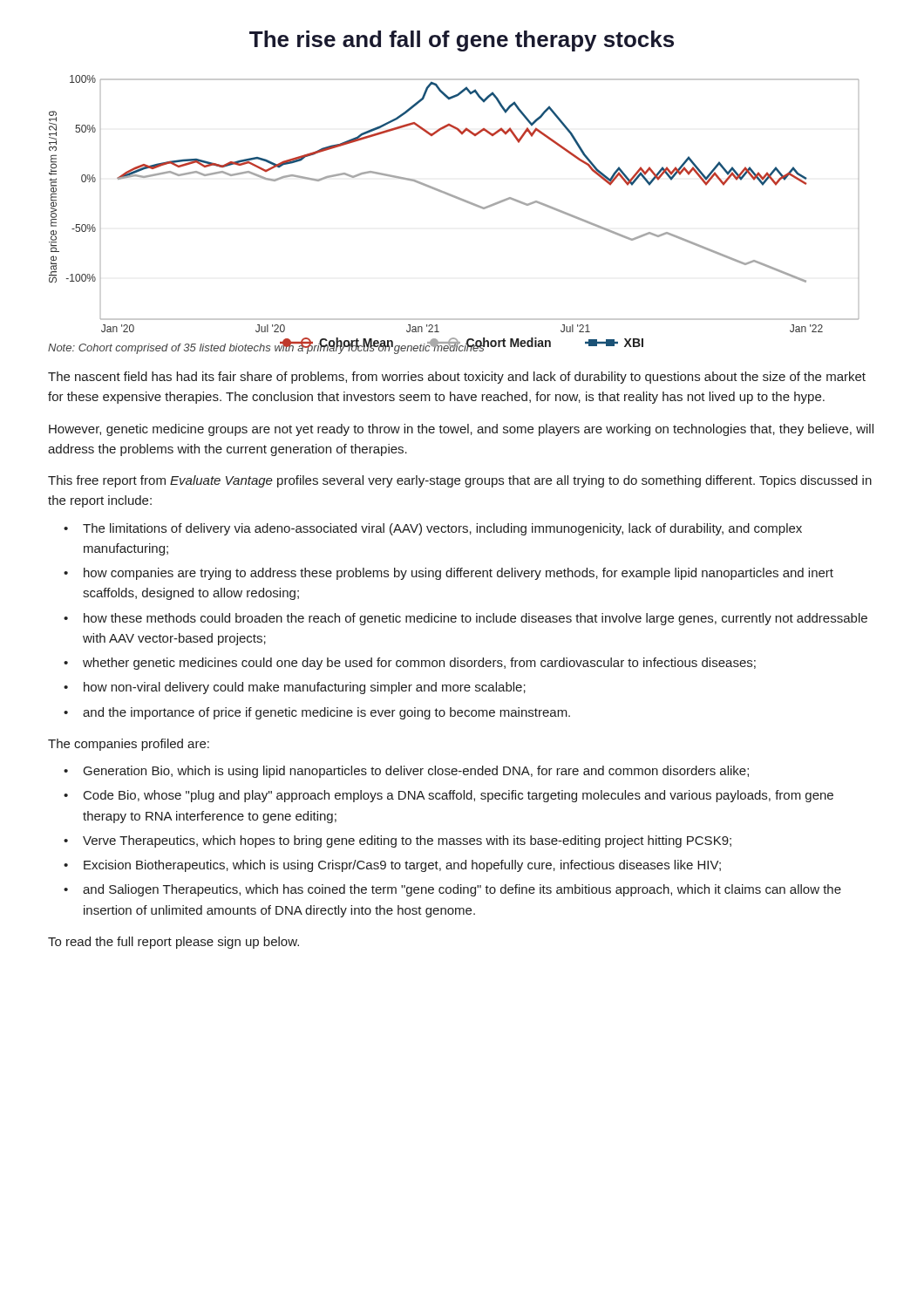Locate the text block containing "The nascent field has had its"

coord(457,386)
